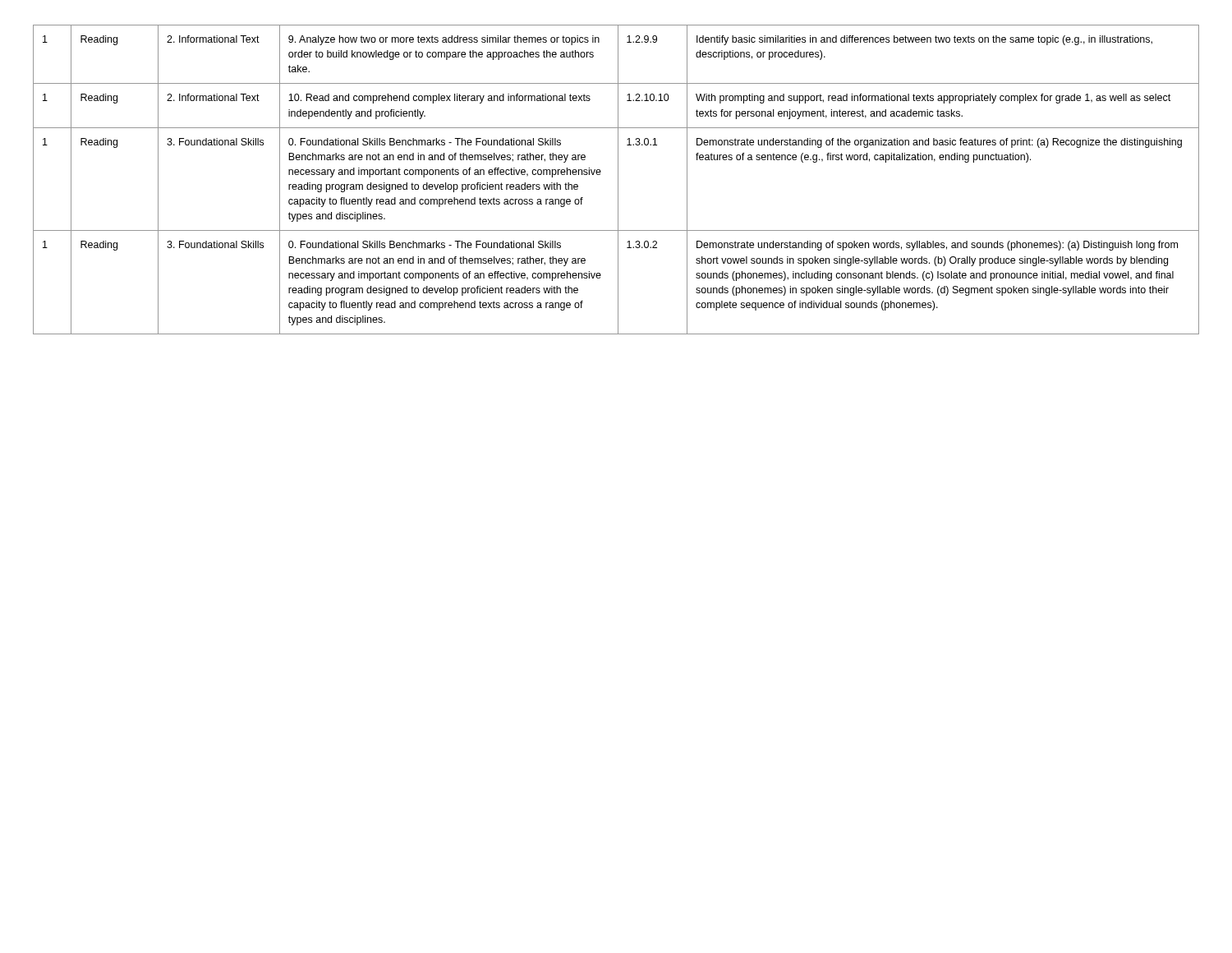Select the table that reads "2. Informational Text"
This screenshot has width=1232, height=953.
click(x=616, y=180)
